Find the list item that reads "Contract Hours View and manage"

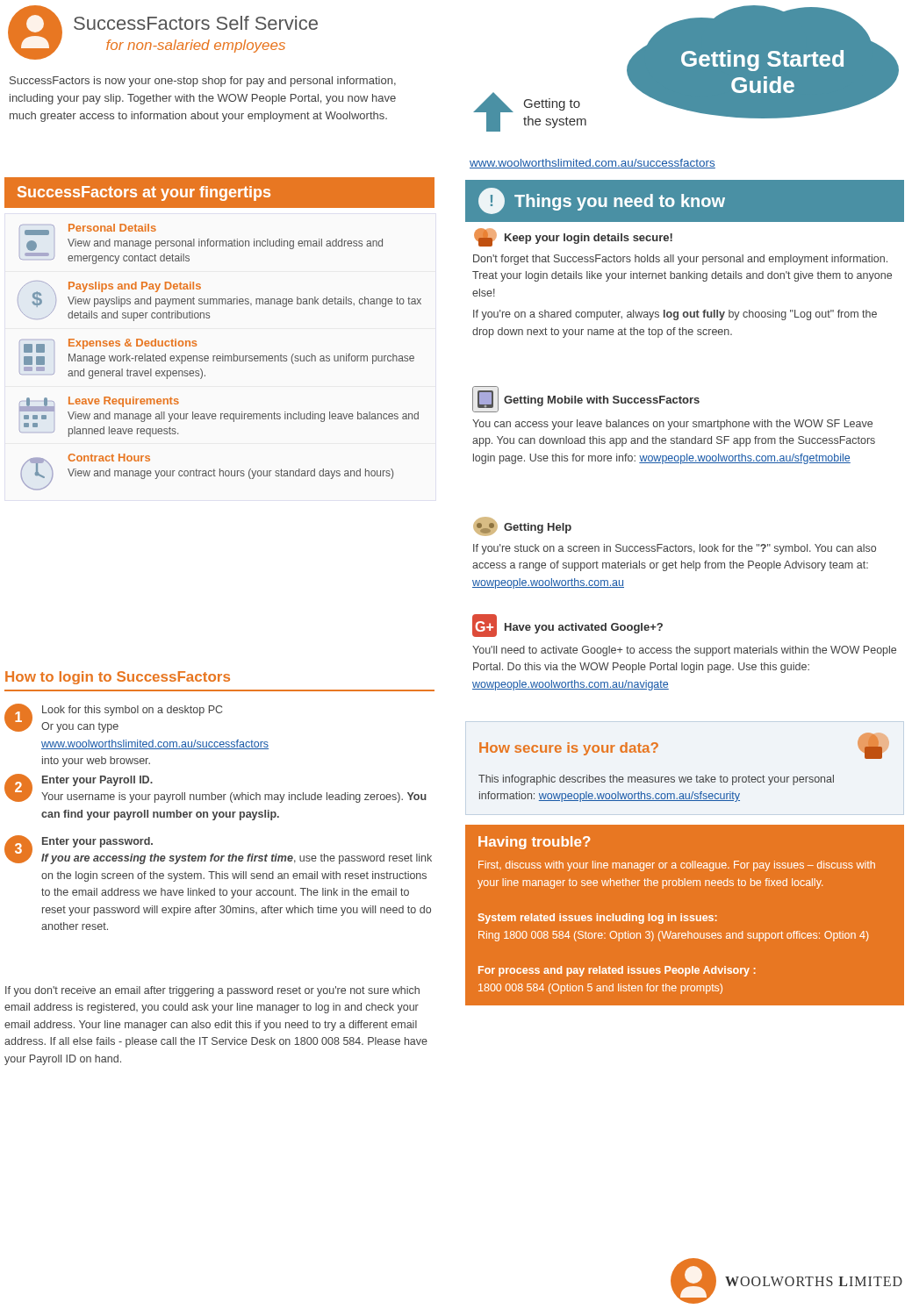pyautogui.click(x=203, y=472)
